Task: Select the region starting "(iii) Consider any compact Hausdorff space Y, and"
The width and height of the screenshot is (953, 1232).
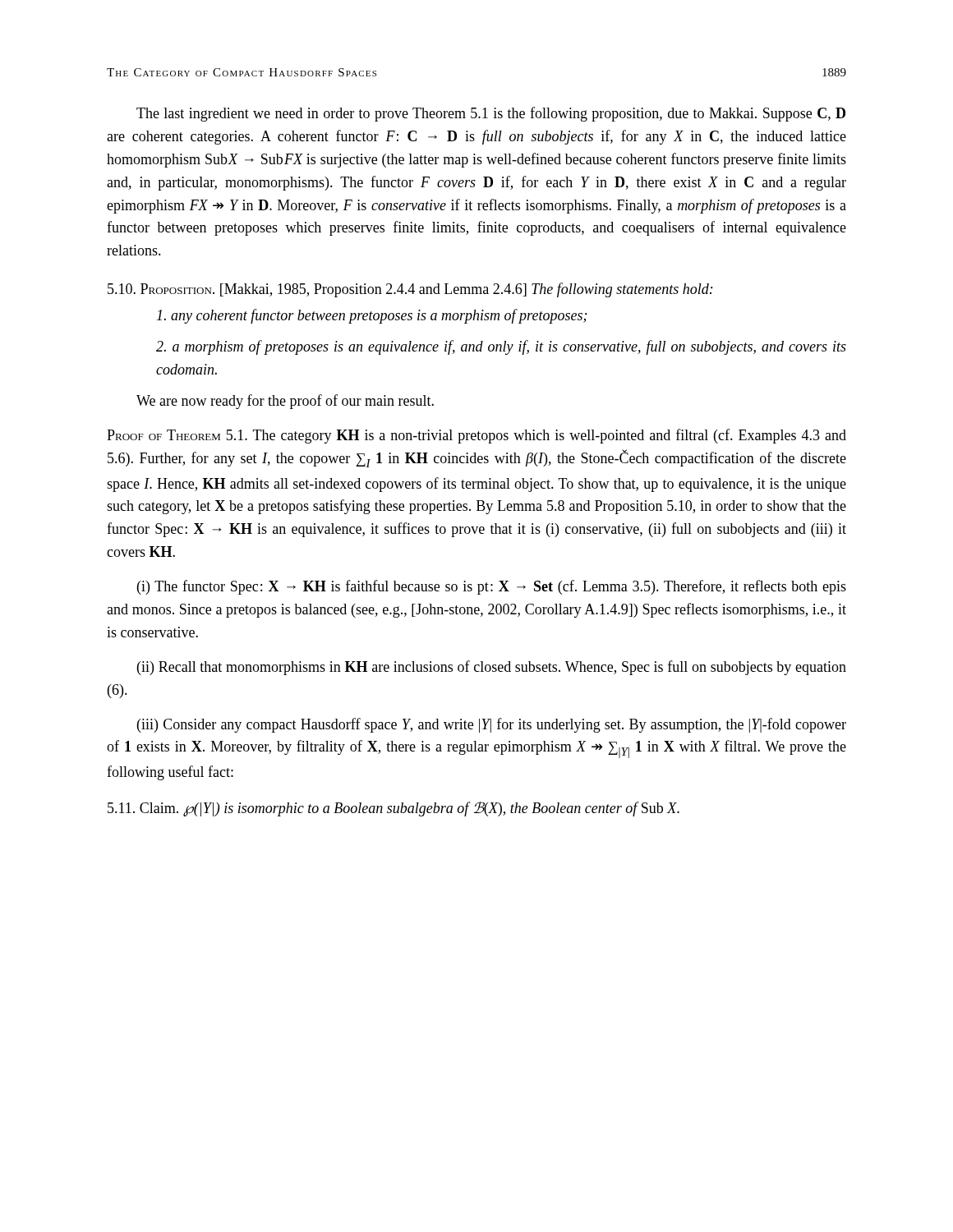Action: tap(476, 749)
